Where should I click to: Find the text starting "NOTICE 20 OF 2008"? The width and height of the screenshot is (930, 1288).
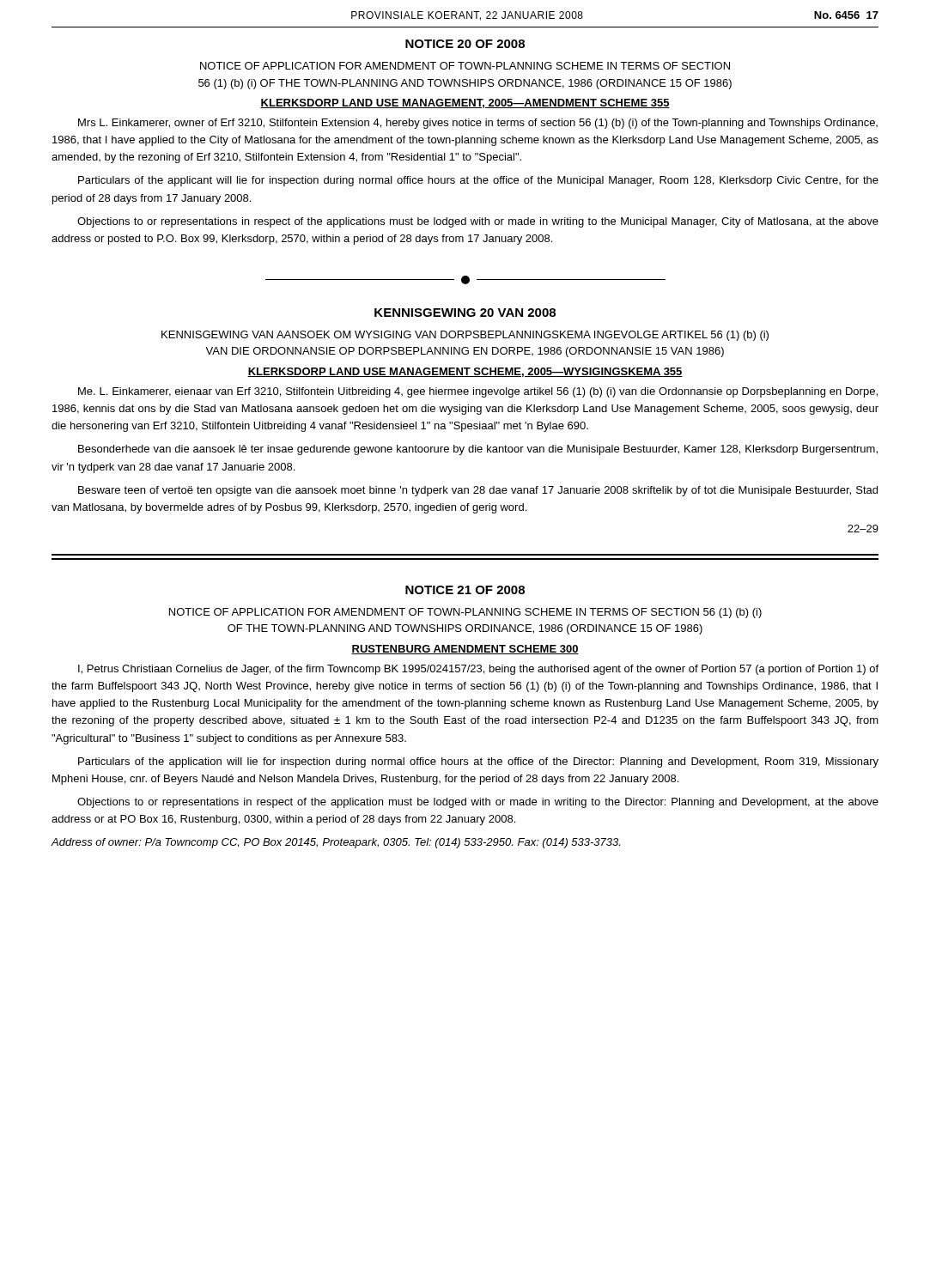coord(465,43)
